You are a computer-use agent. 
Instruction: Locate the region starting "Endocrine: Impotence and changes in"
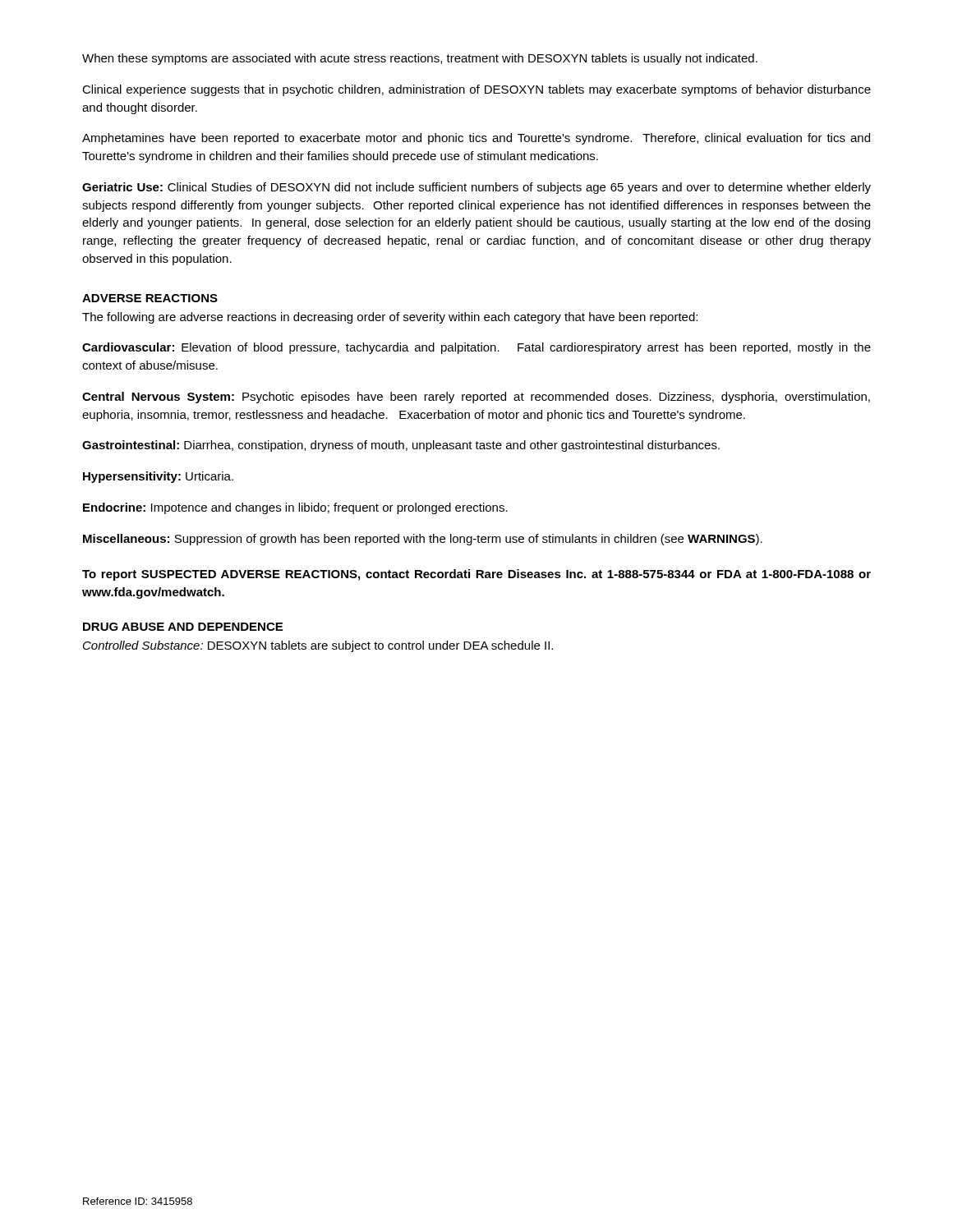click(x=295, y=507)
